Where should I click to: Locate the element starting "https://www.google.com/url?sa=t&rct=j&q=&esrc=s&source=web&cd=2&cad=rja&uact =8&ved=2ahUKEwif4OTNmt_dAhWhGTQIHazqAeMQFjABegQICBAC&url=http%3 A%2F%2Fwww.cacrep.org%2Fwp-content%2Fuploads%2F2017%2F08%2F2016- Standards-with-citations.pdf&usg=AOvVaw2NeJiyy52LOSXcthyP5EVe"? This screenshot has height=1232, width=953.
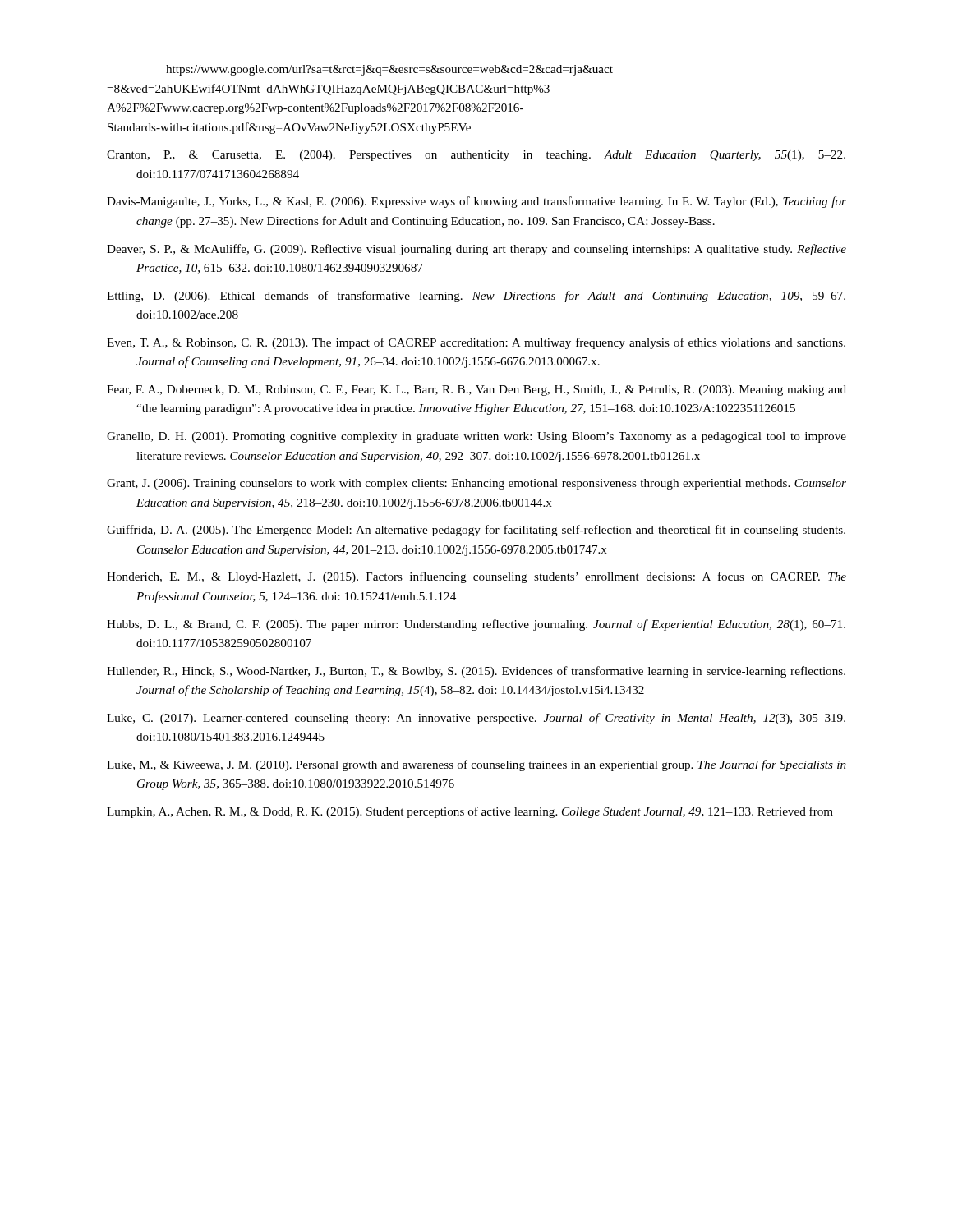(x=360, y=98)
